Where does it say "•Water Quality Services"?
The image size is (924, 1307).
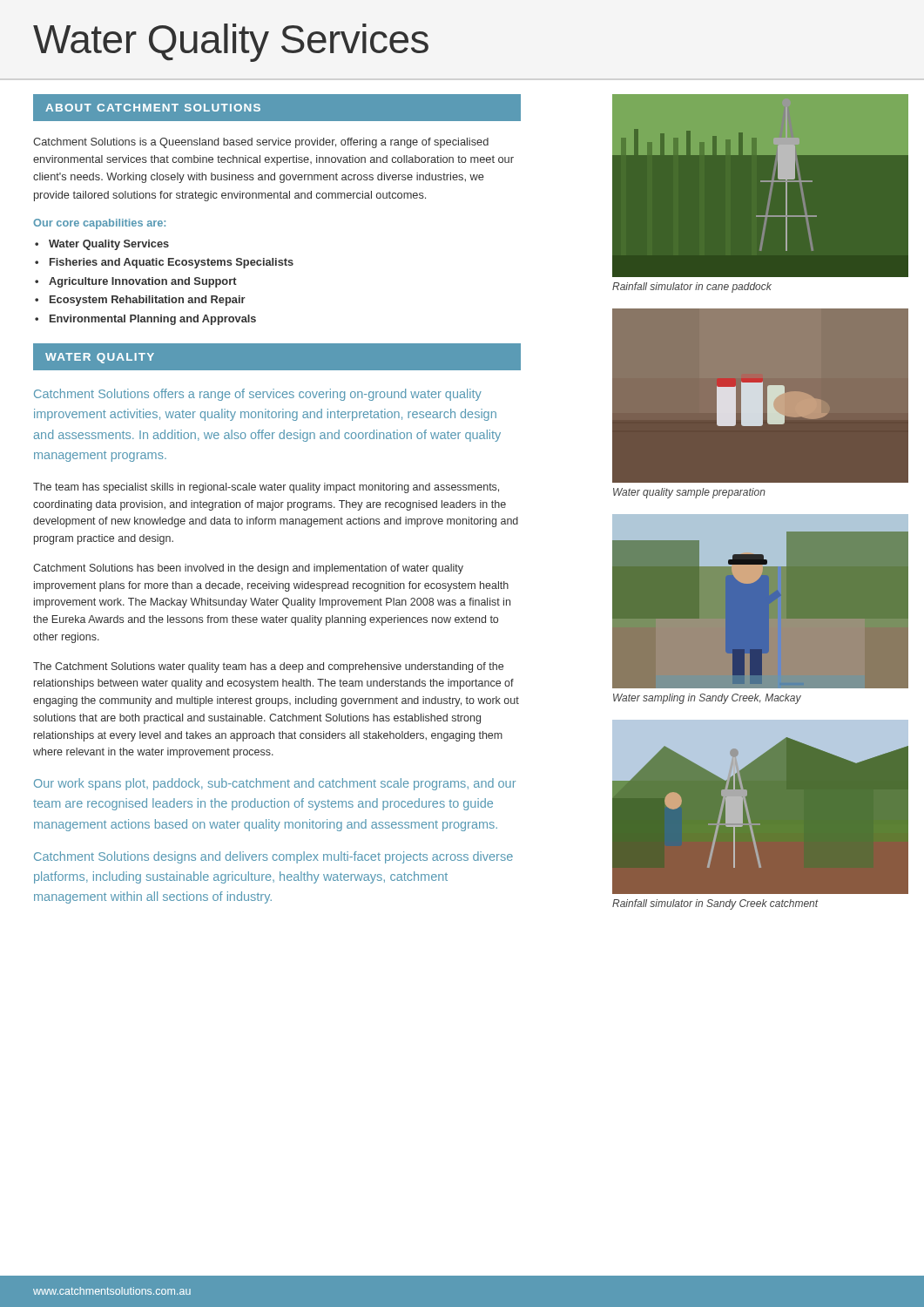tap(102, 244)
